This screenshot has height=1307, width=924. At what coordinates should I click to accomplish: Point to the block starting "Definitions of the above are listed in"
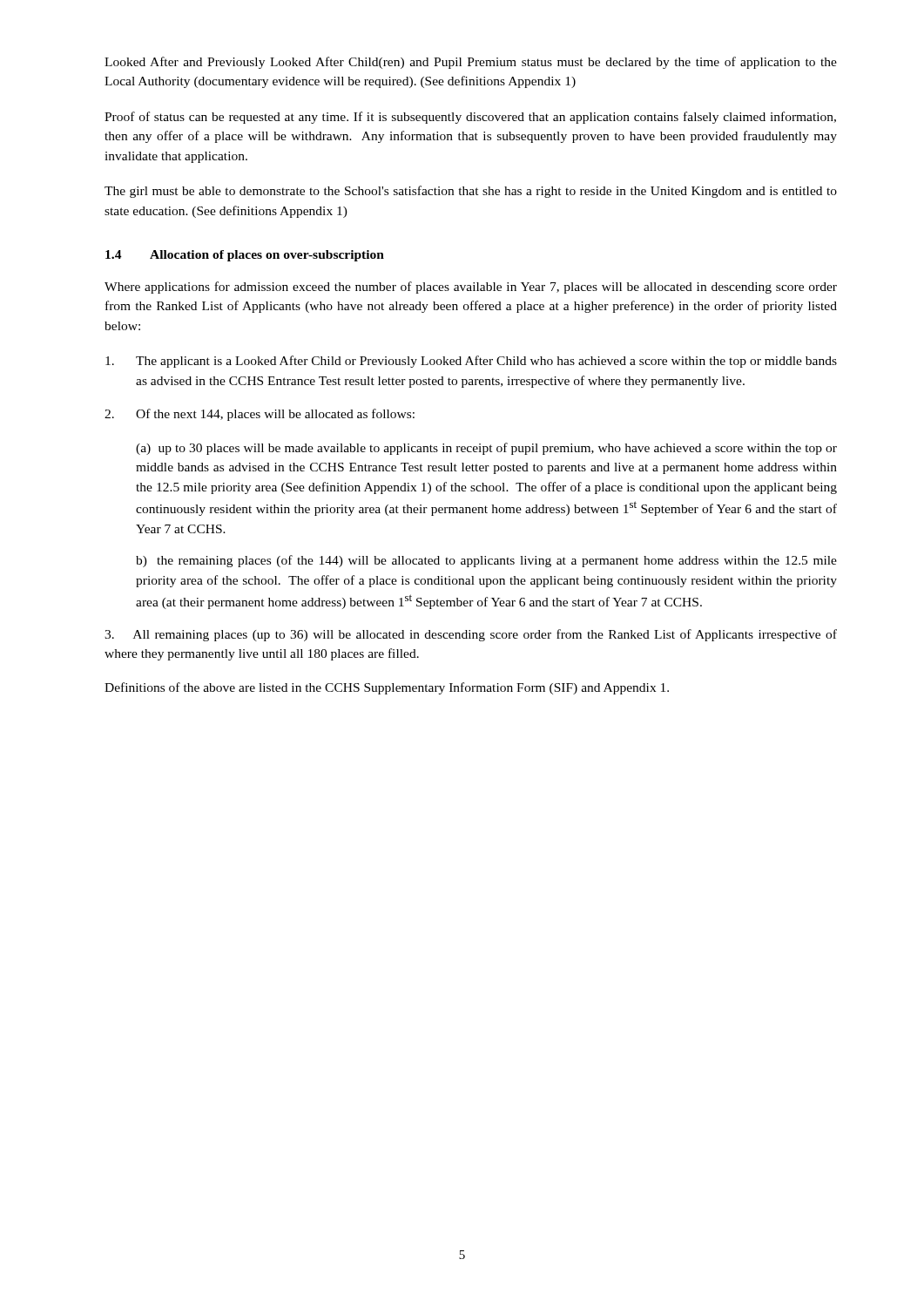pos(387,687)
